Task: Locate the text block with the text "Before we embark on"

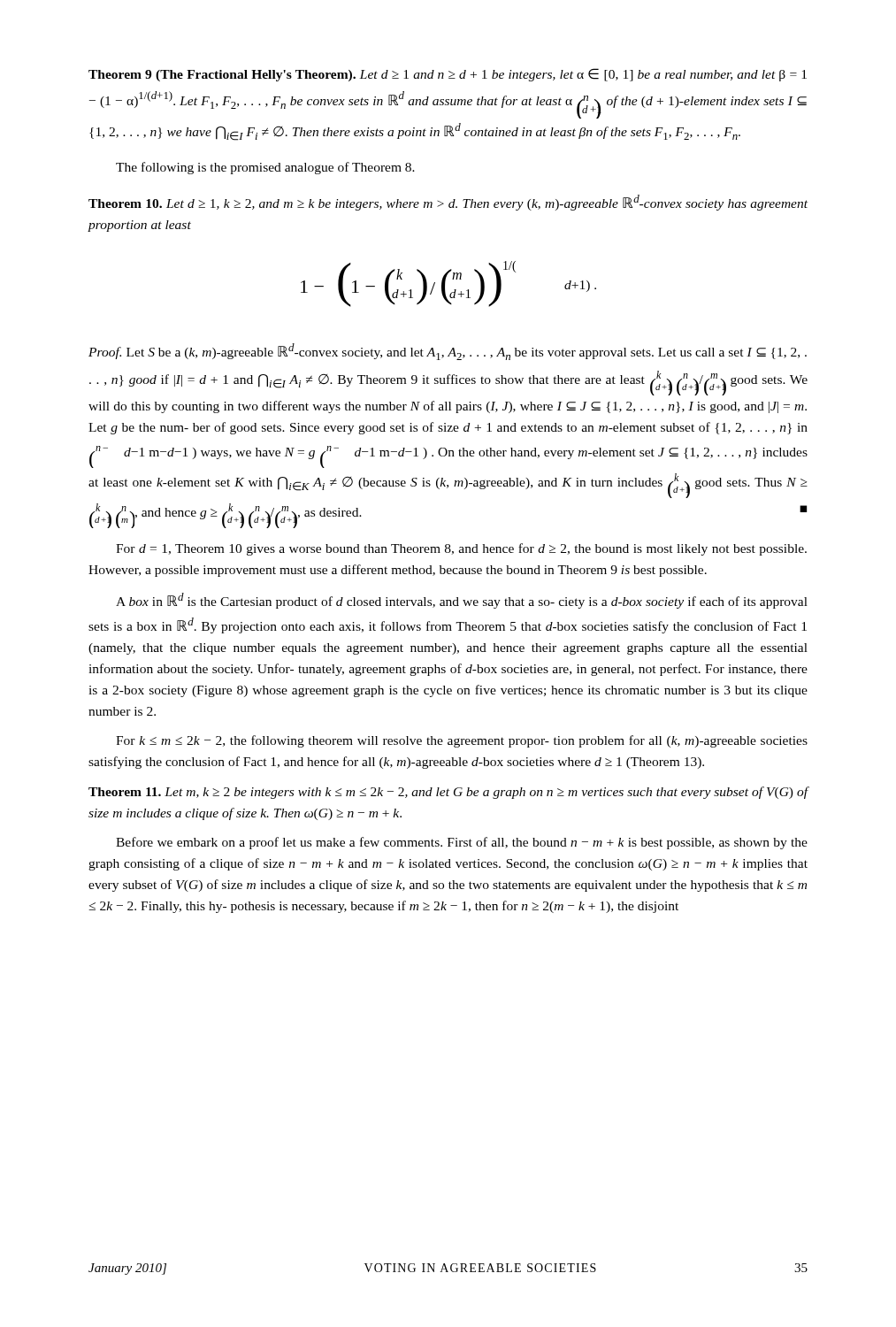Action: tap(448, 874)
